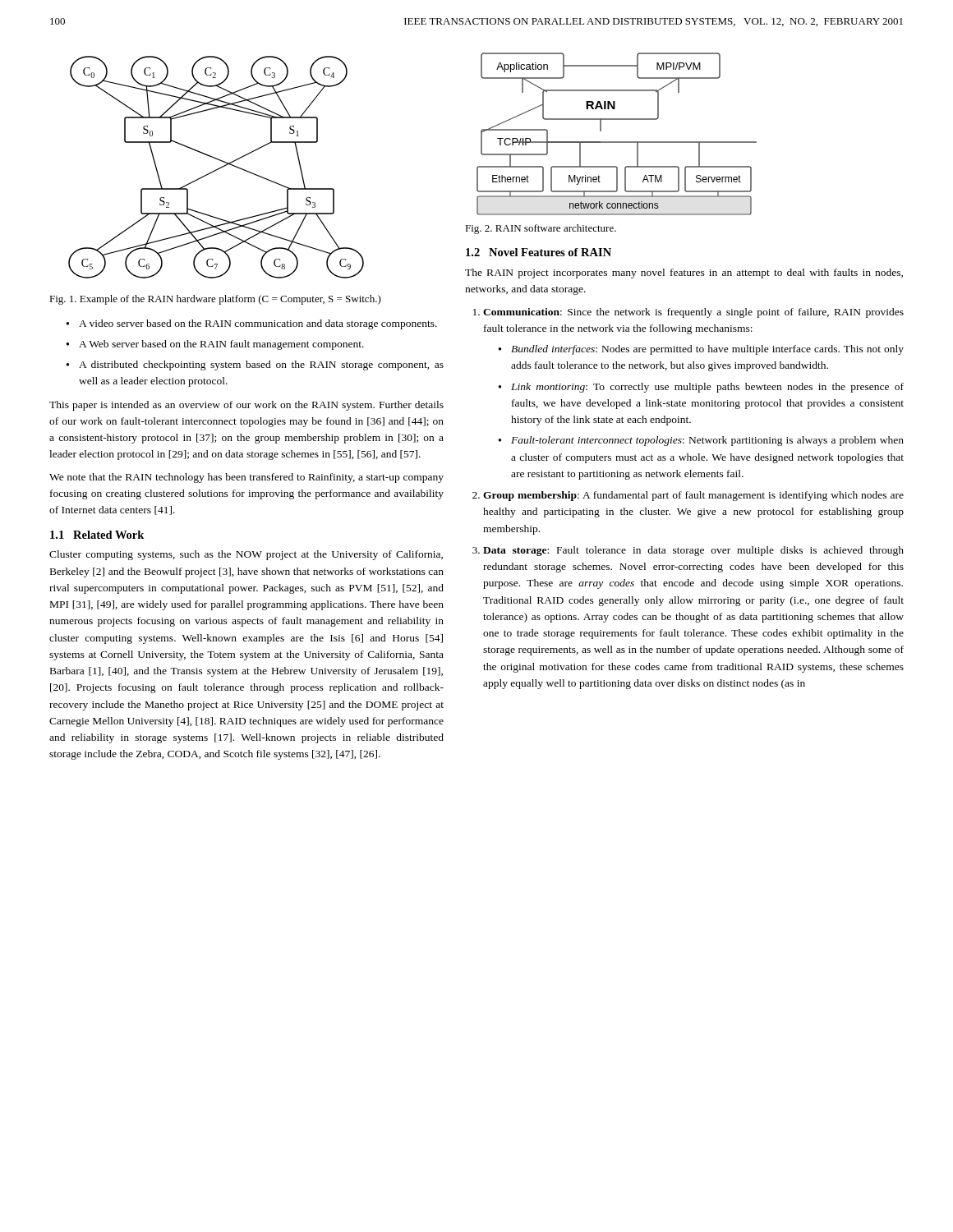Viewport: 953px width, 1232px height.
Task: Find the list item that says "Link montioring: To correctly use multiple paths"
Action: click(x=707, y=403)
